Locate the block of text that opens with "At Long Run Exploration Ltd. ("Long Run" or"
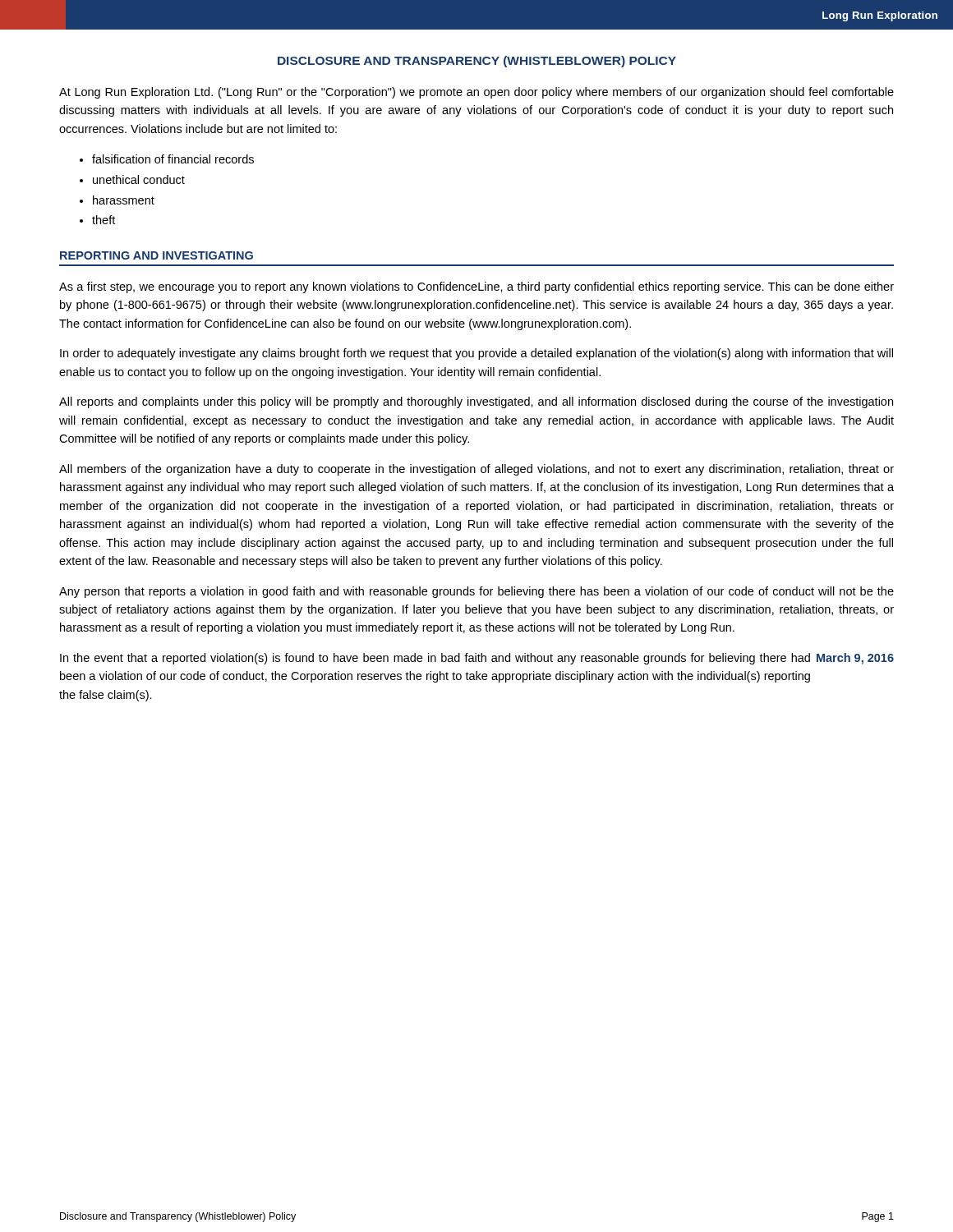Viewport: 953px width, 1232px height. coord(476,110)
